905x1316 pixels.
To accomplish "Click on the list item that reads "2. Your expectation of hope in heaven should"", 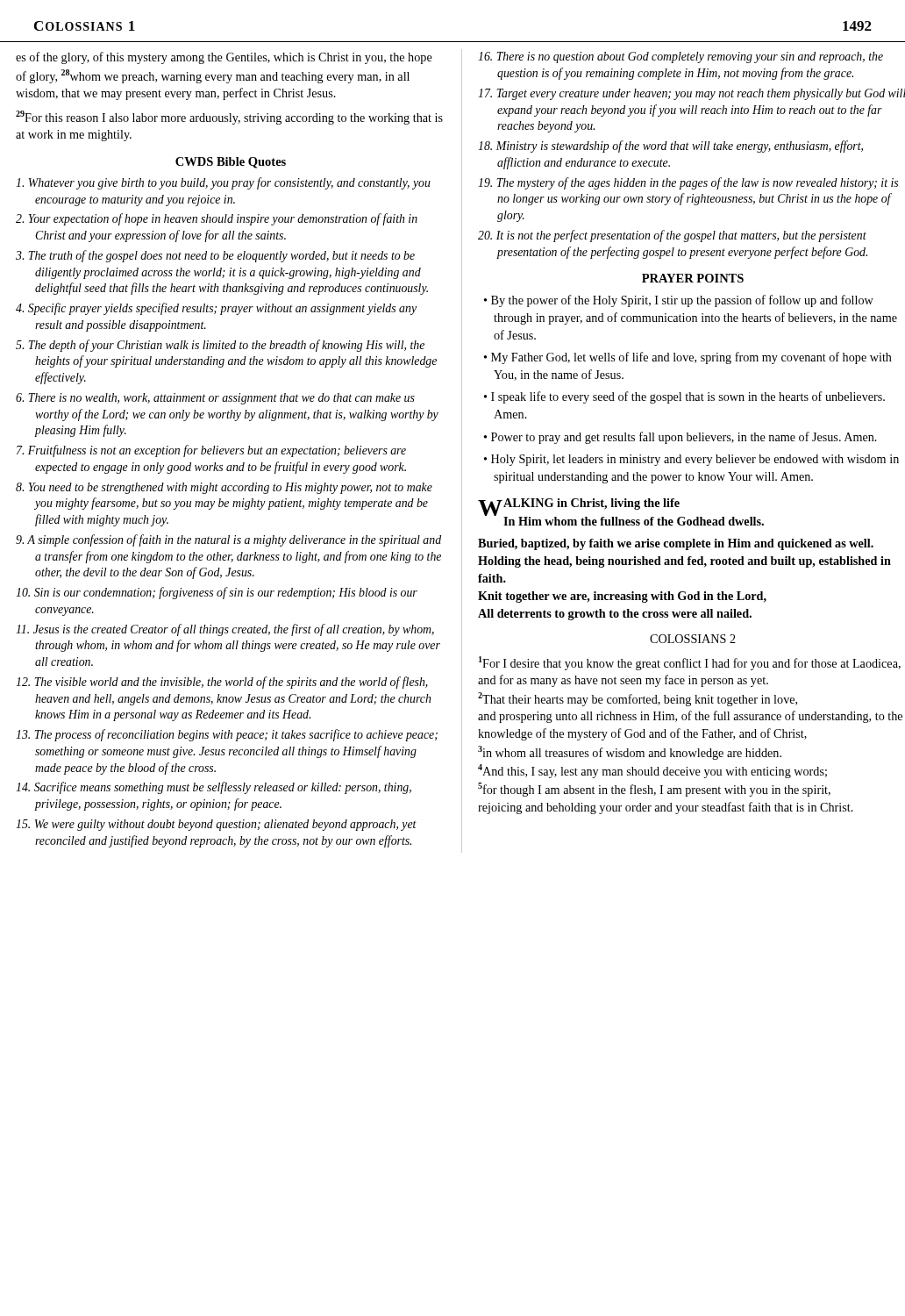I will [217, 227].
